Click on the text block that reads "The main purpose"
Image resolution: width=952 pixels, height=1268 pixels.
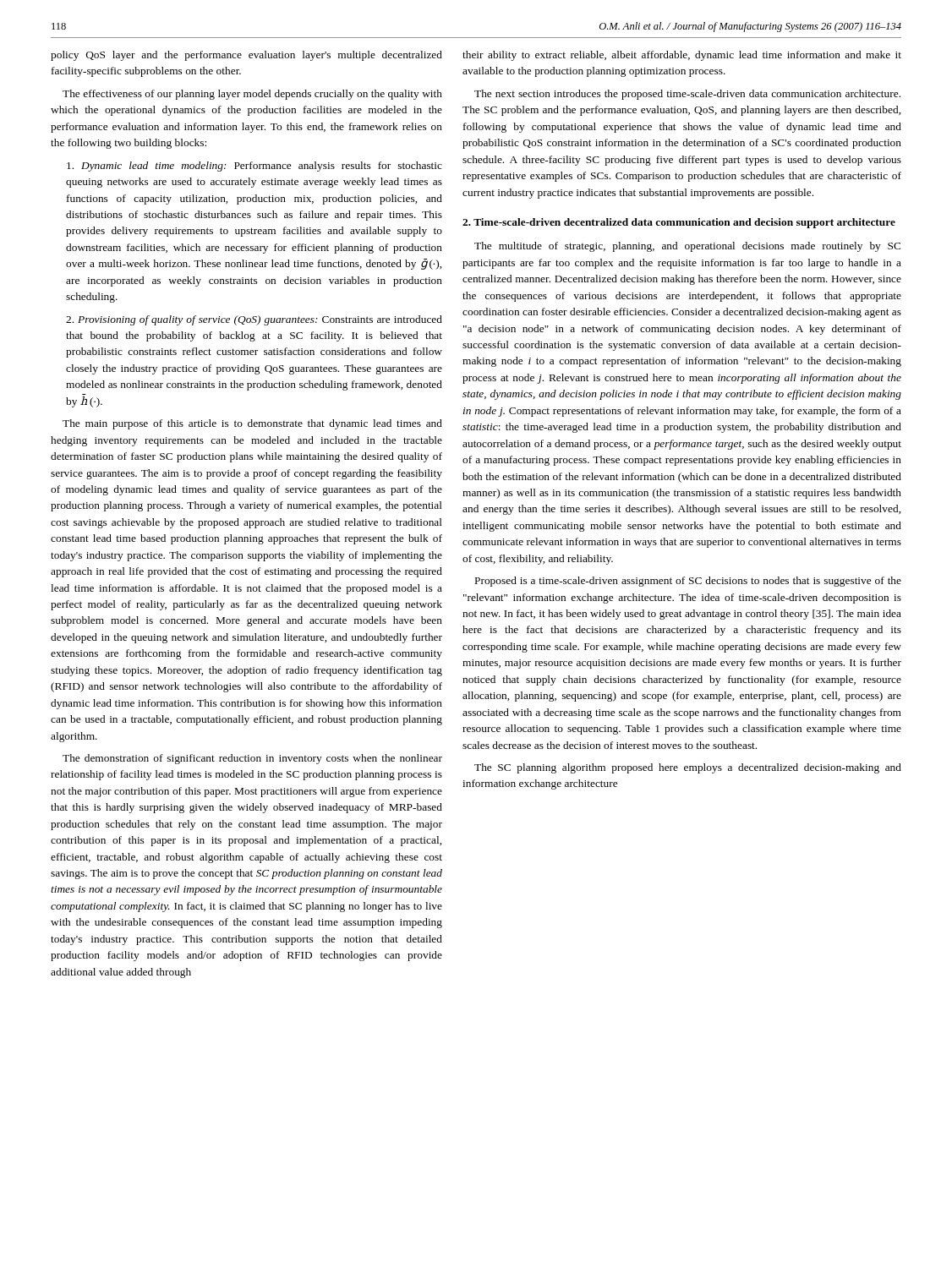(246, 579)
